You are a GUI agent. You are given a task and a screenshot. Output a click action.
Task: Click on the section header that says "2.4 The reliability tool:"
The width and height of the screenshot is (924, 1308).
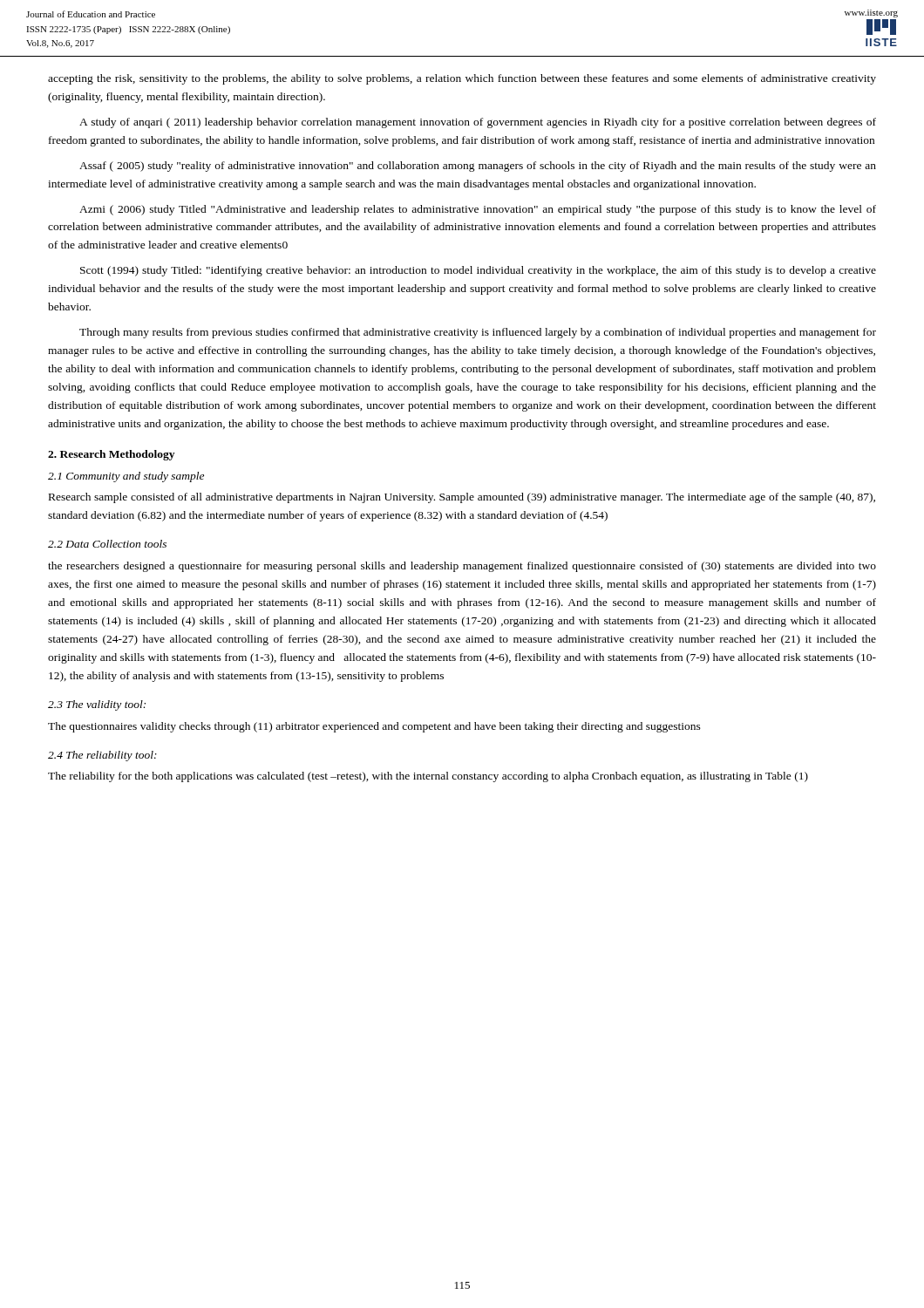(x=102, y=756)
